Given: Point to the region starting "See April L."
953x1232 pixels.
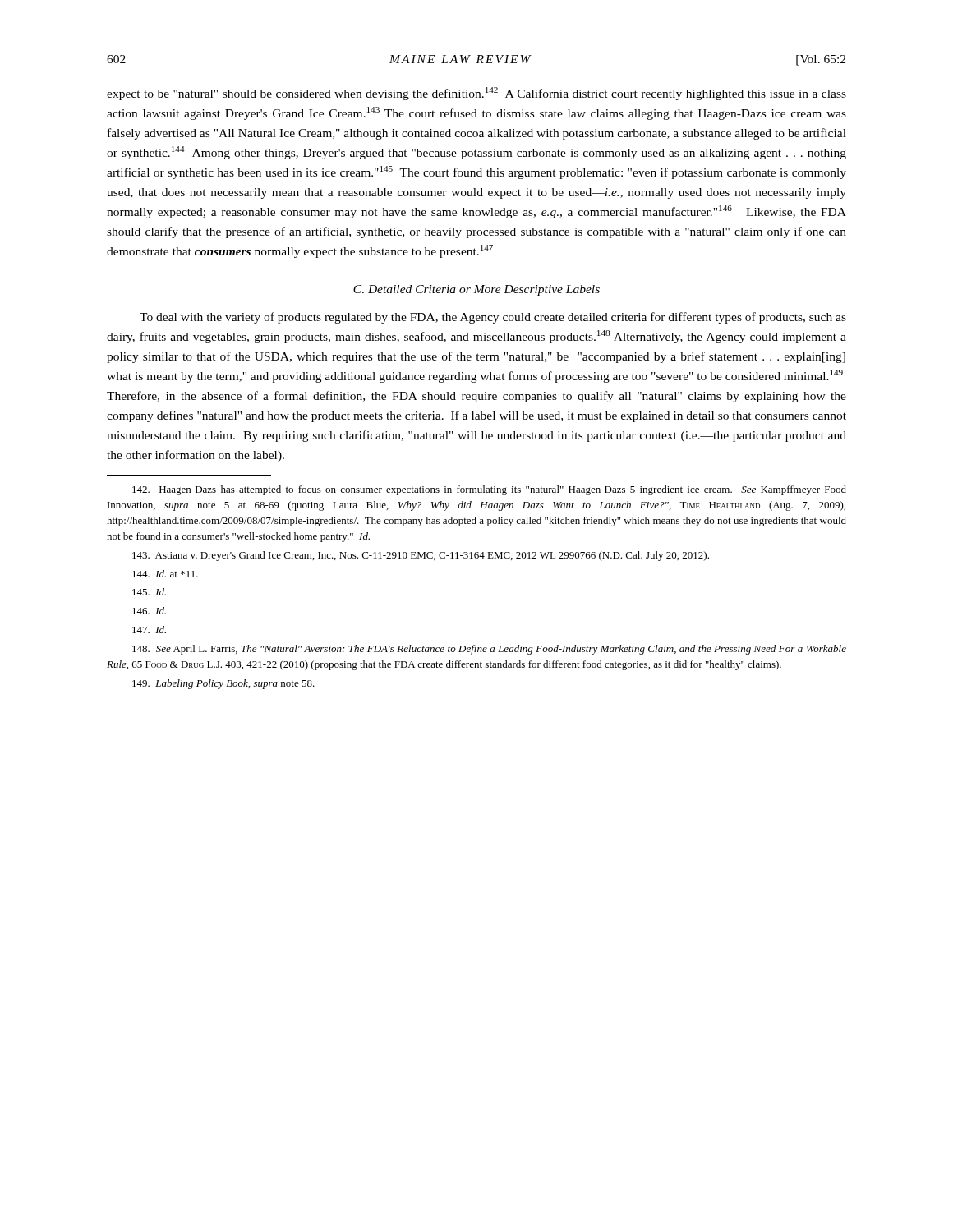Looking at the screenshot, I should coord(476,656).
